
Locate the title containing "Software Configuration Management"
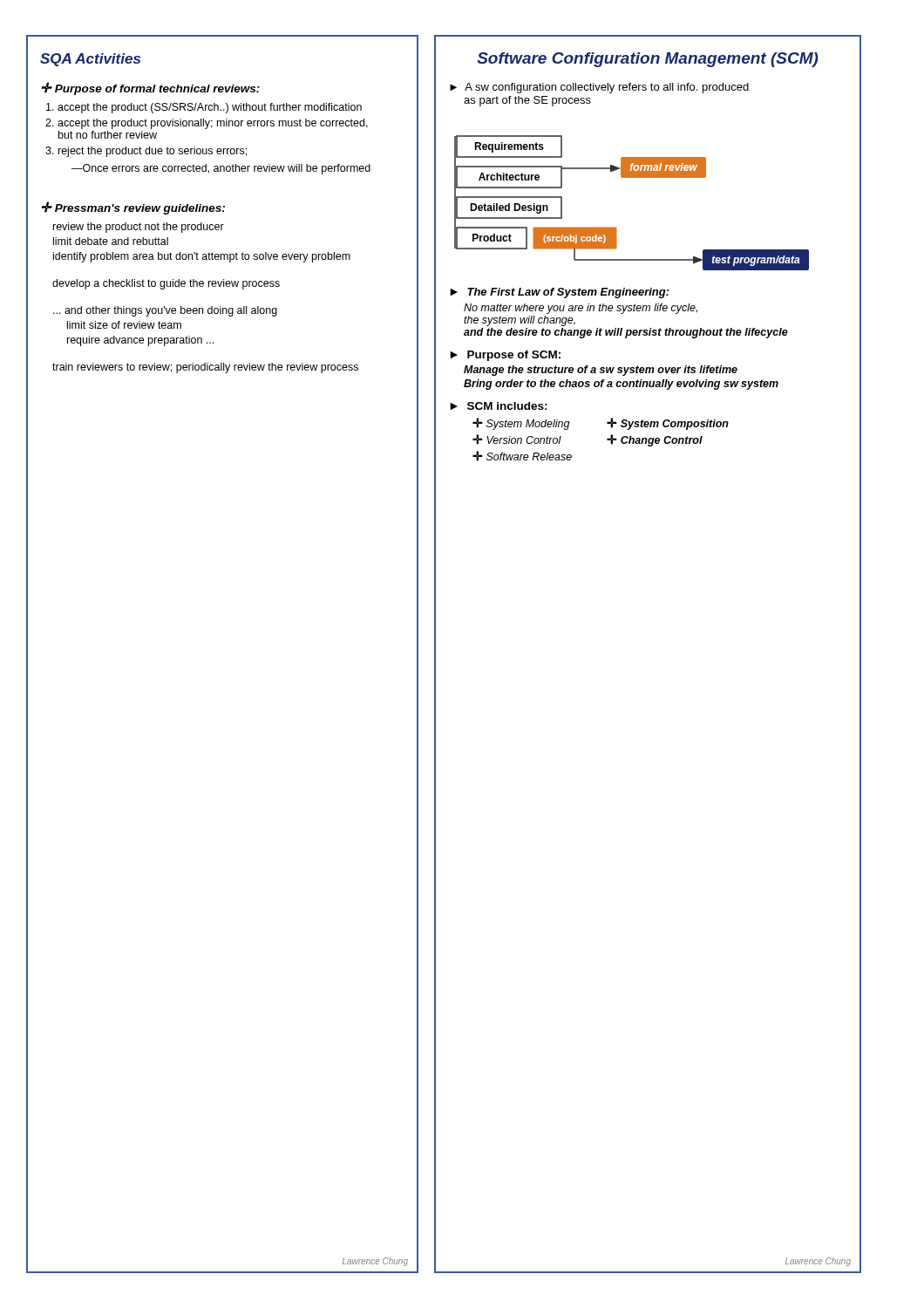click(648, 58)
